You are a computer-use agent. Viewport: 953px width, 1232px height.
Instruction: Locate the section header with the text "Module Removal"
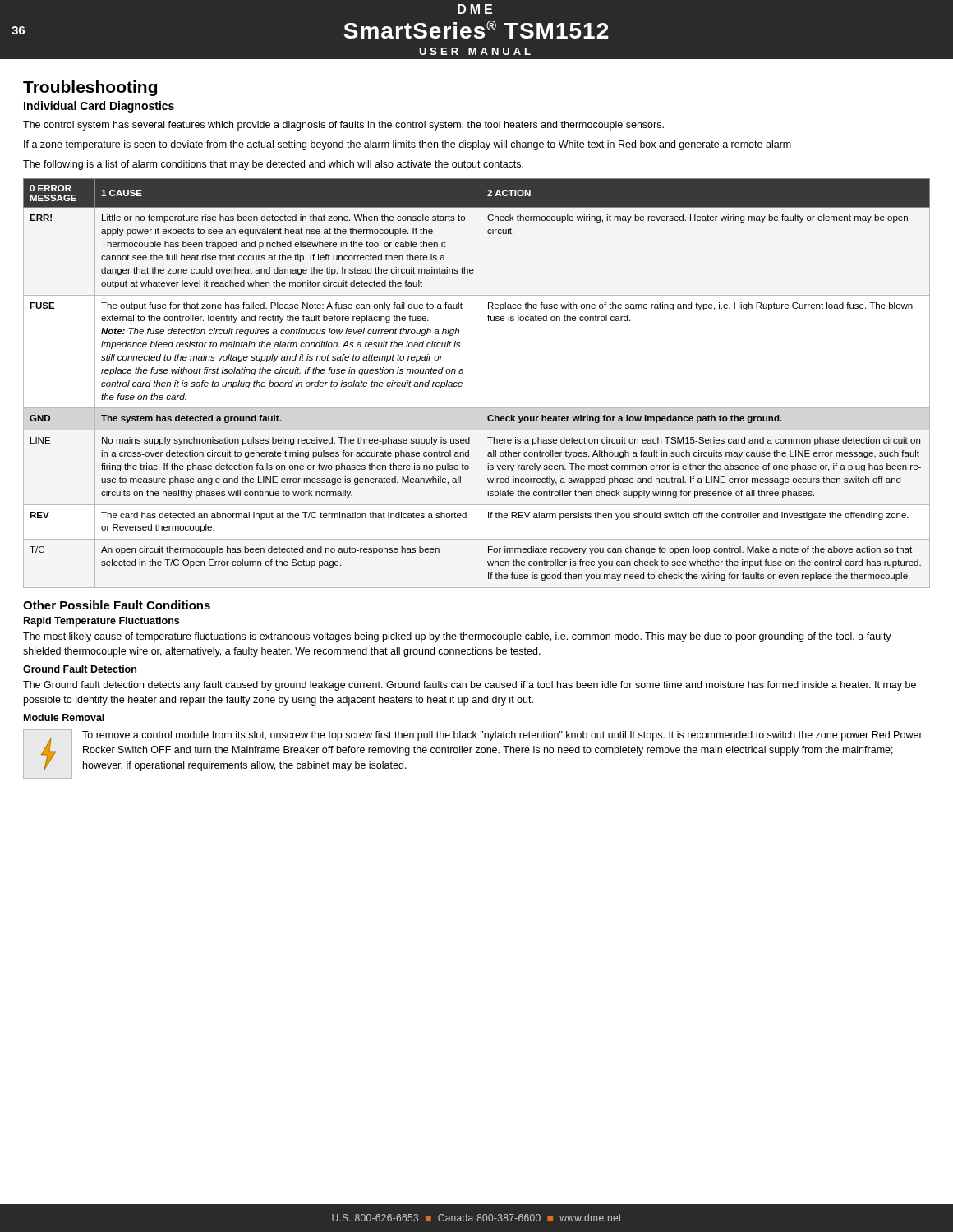64,718
